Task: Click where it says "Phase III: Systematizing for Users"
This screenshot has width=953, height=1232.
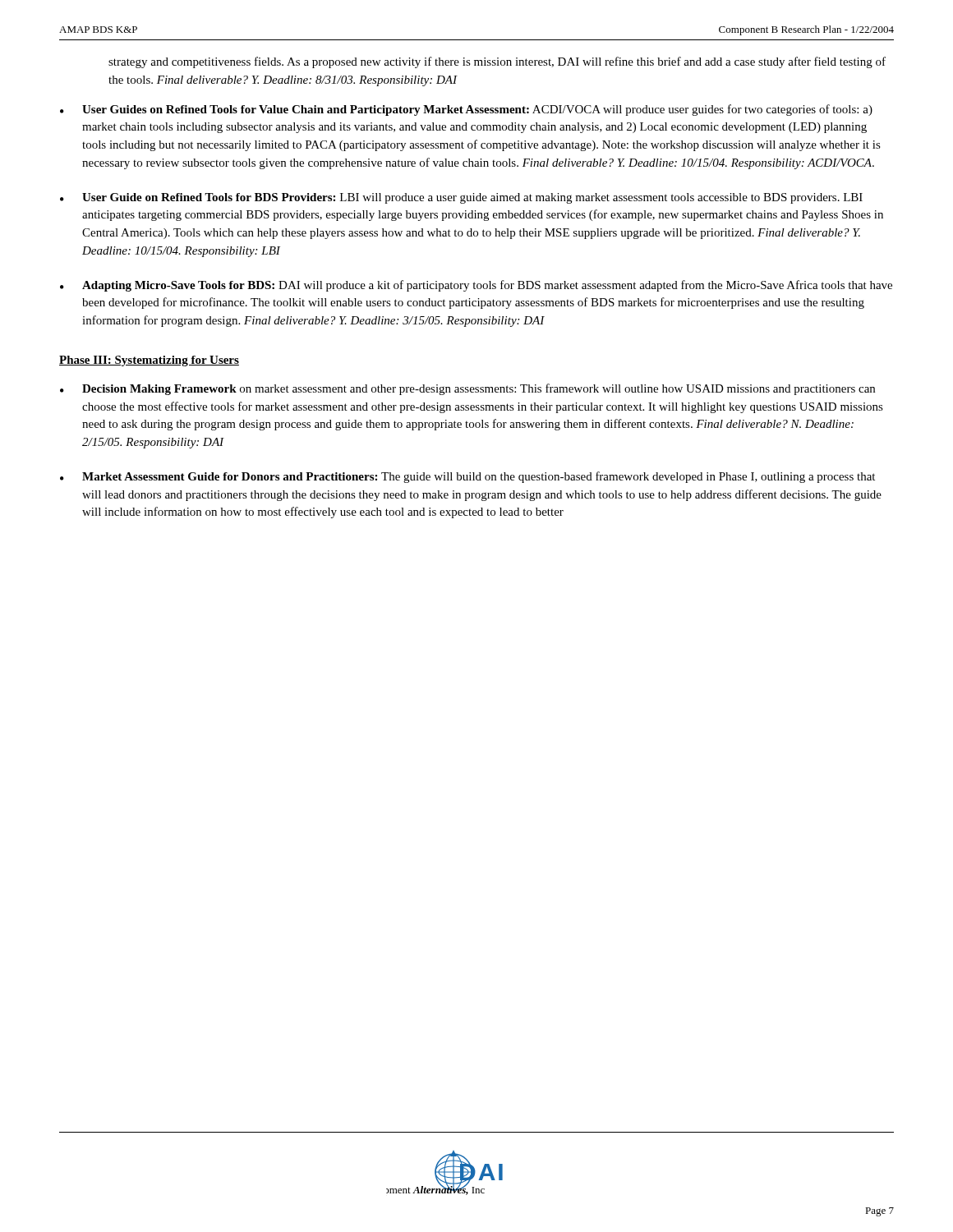Action: click(x=149, y=360)
